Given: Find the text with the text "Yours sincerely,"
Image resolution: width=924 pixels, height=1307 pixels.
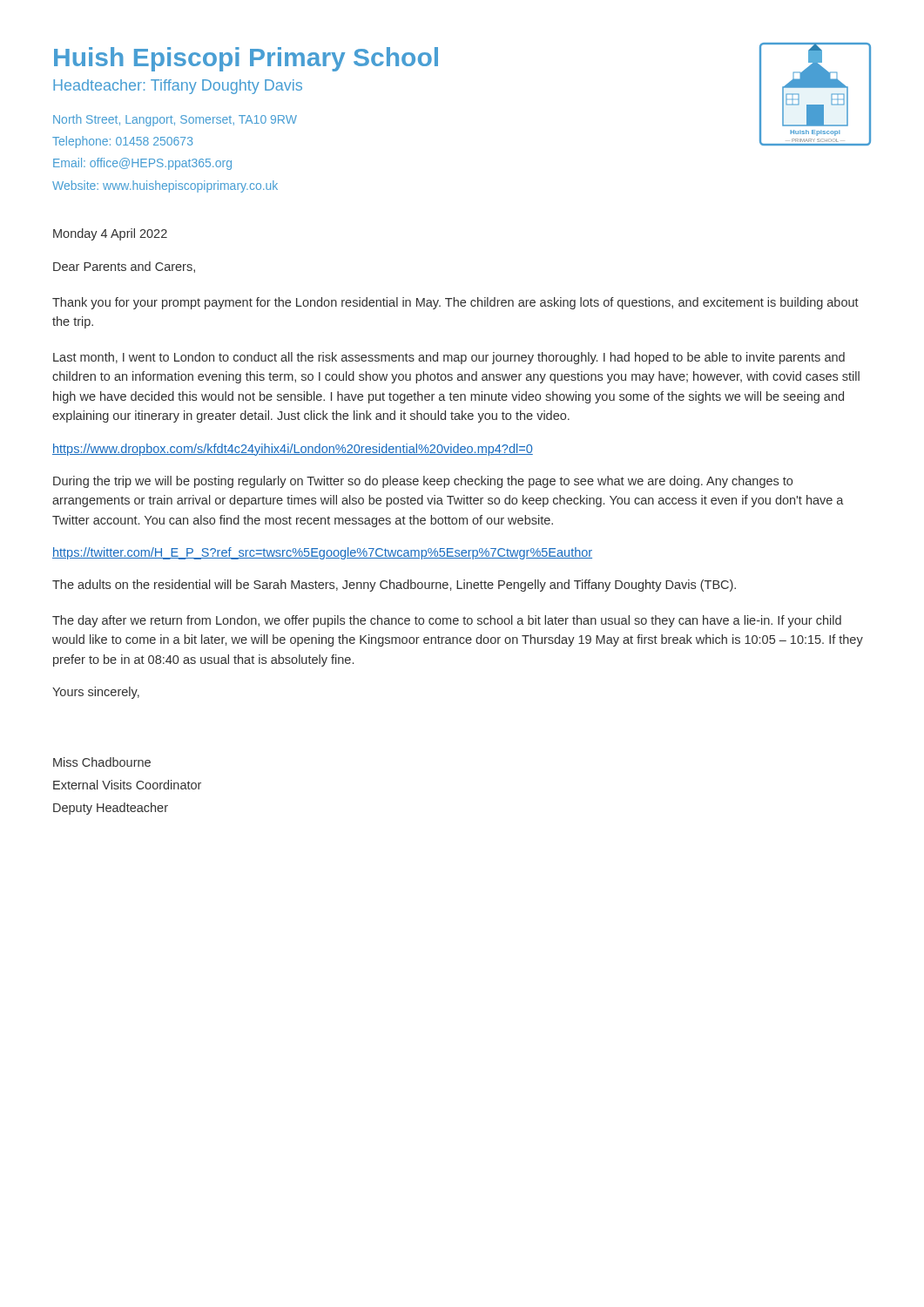Looking at the screenshot, I should 96,693.
